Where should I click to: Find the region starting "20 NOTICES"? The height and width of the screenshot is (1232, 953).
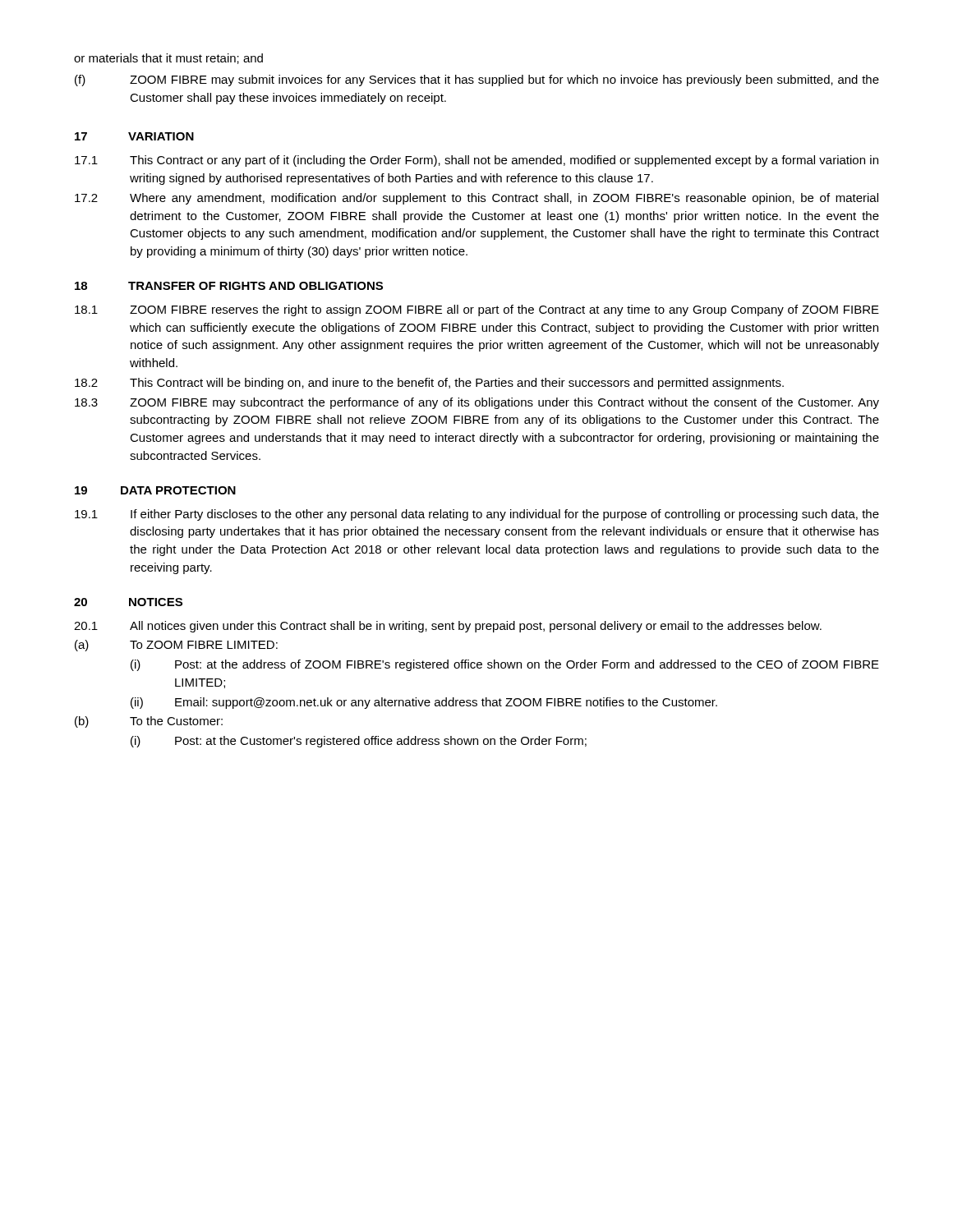(x=128, y=601)
